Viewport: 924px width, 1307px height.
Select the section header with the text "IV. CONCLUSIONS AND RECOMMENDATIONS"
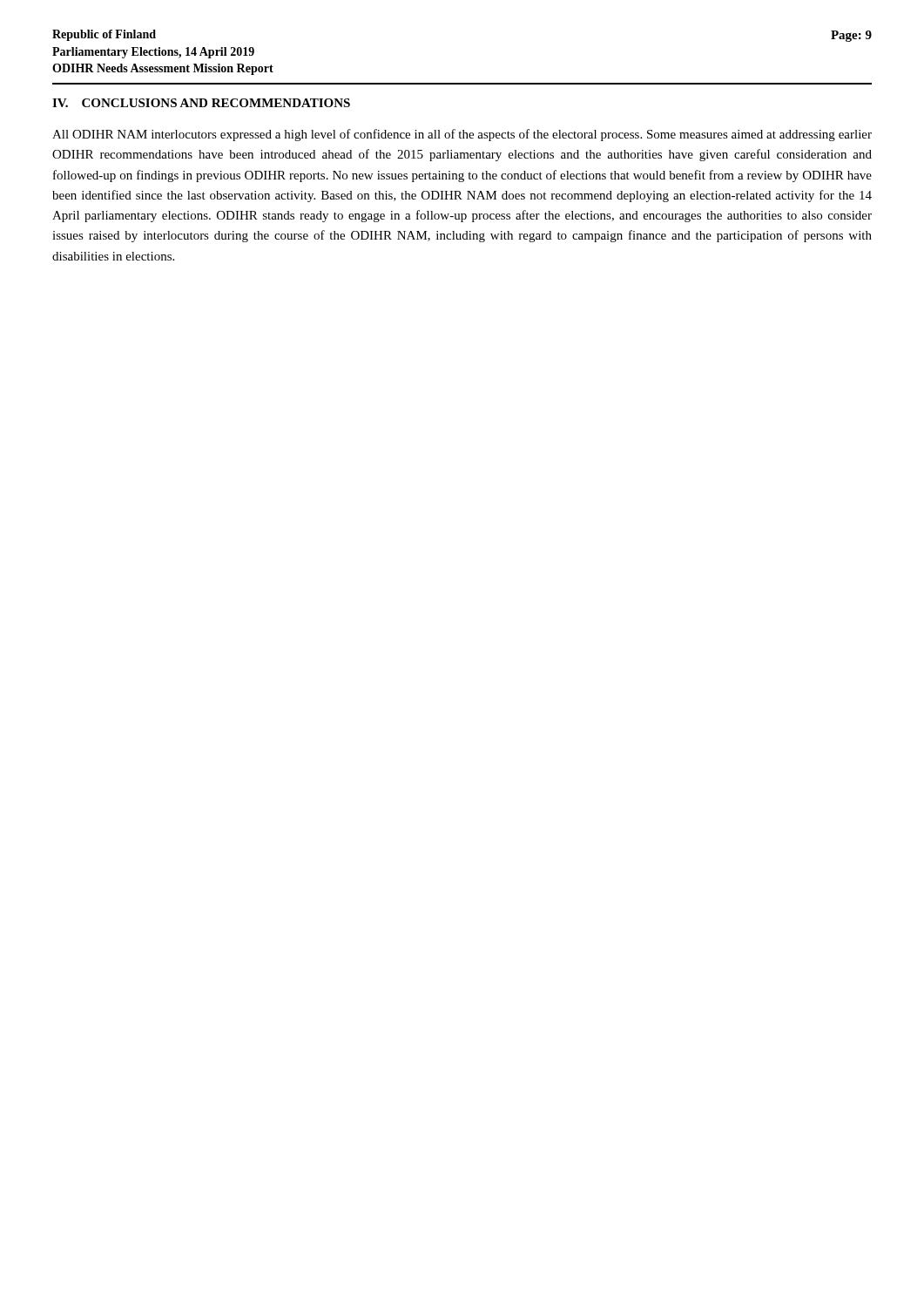(x=201, y=103)
